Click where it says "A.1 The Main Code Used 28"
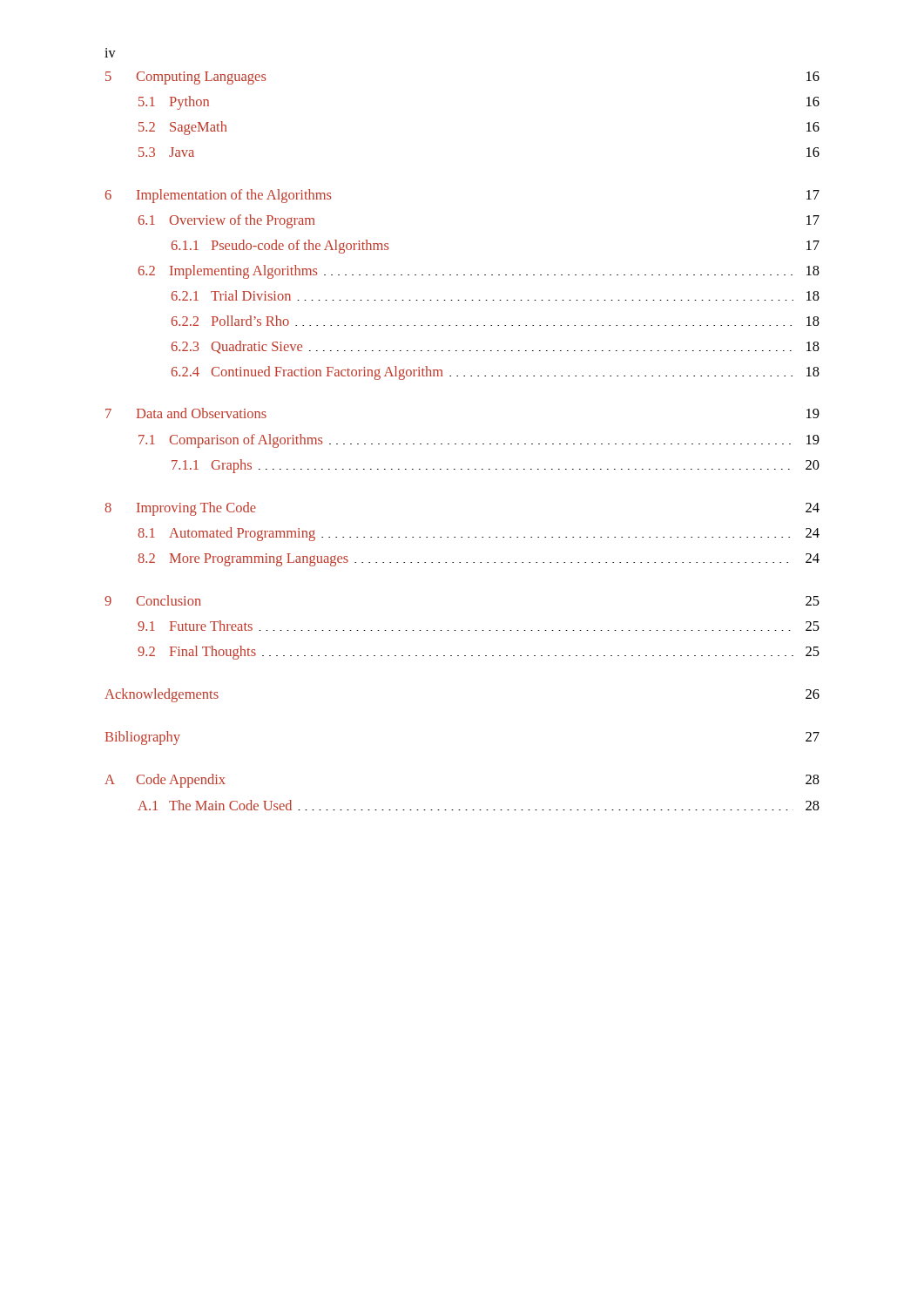Image resolution: width=924 pixels, height=1307 pixels. 479,806
